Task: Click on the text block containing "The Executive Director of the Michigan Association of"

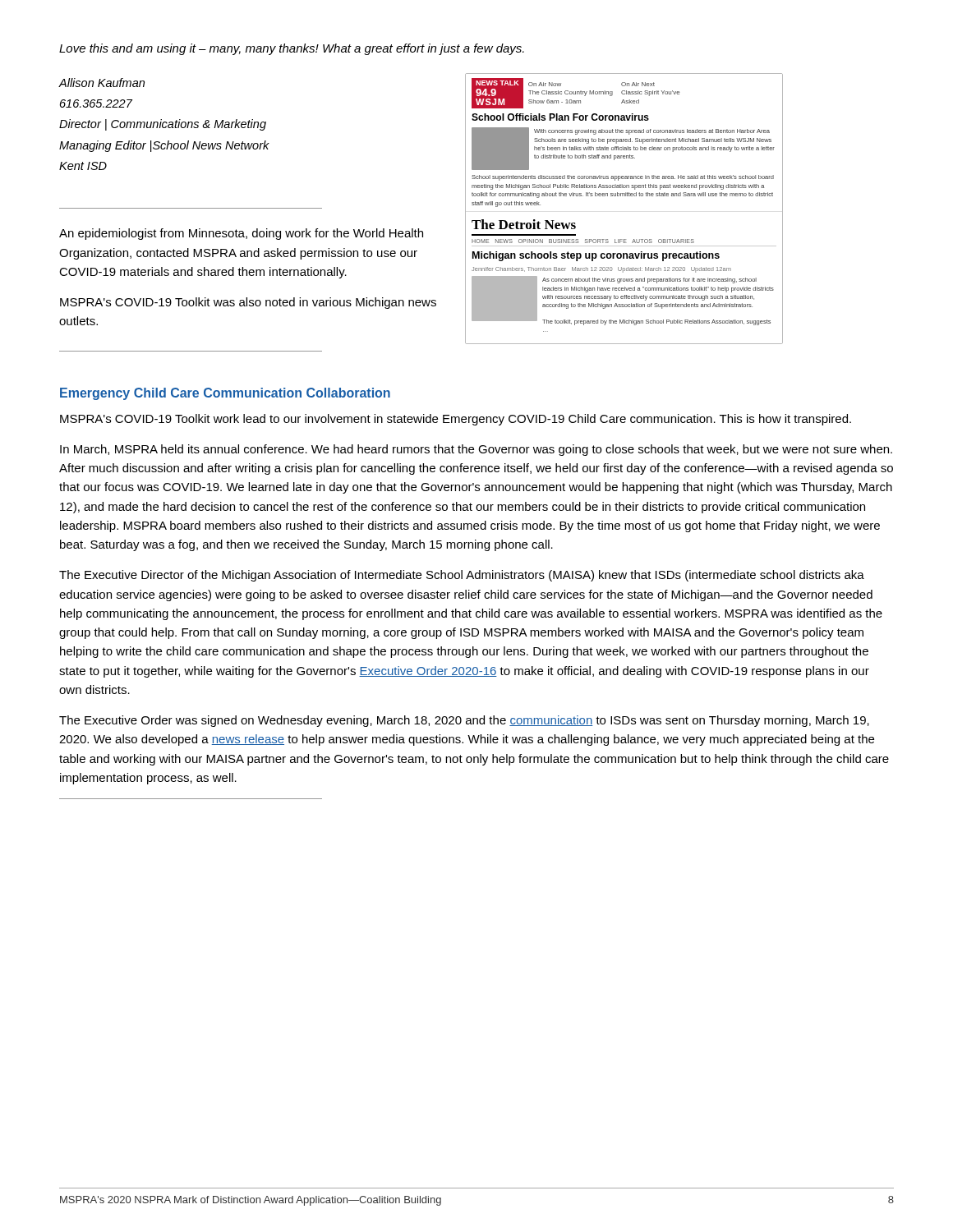Action: pyautogui.click(x=471, y=632)
